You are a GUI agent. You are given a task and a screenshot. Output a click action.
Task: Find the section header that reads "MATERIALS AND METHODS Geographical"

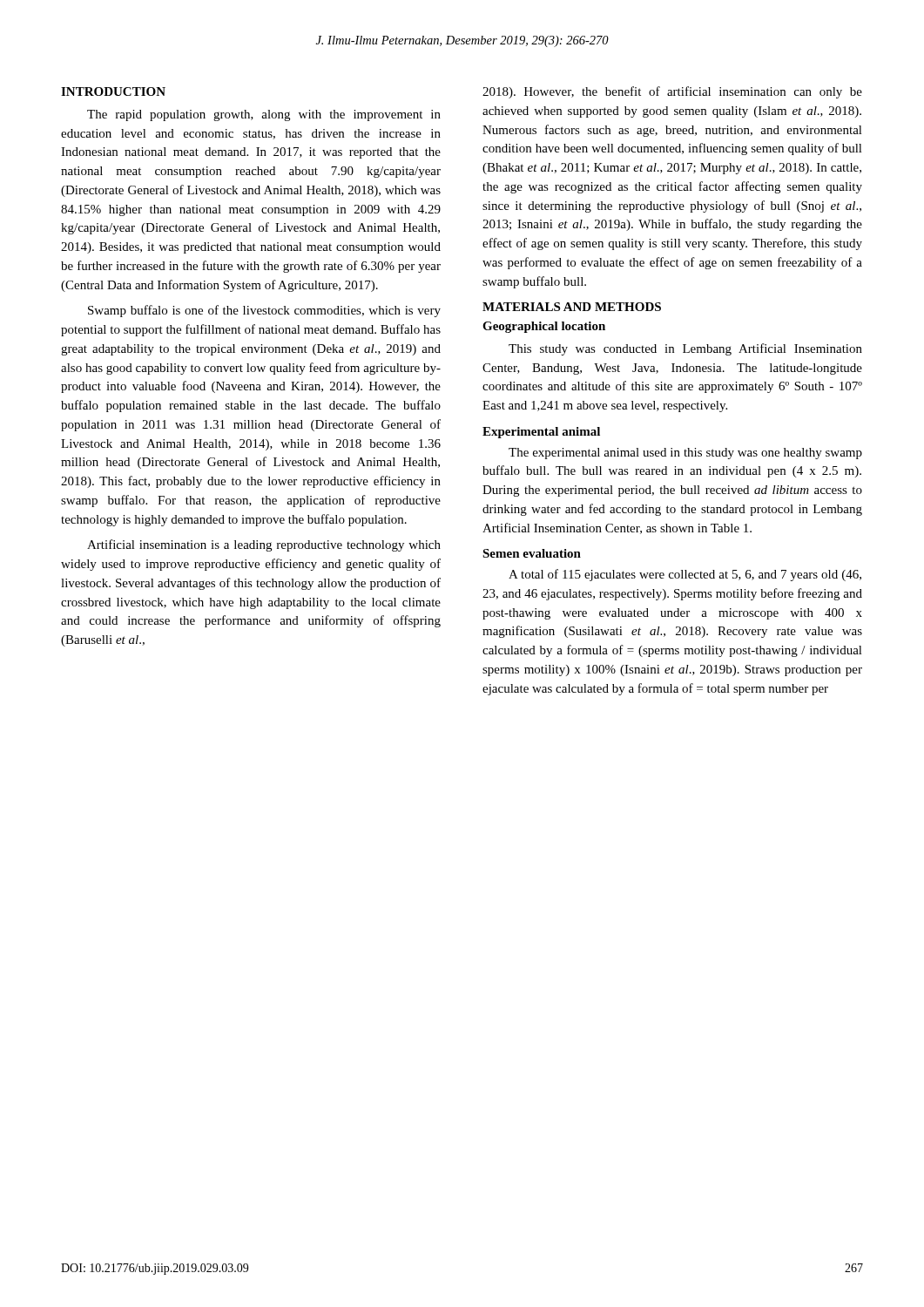(x=572, y=307)
